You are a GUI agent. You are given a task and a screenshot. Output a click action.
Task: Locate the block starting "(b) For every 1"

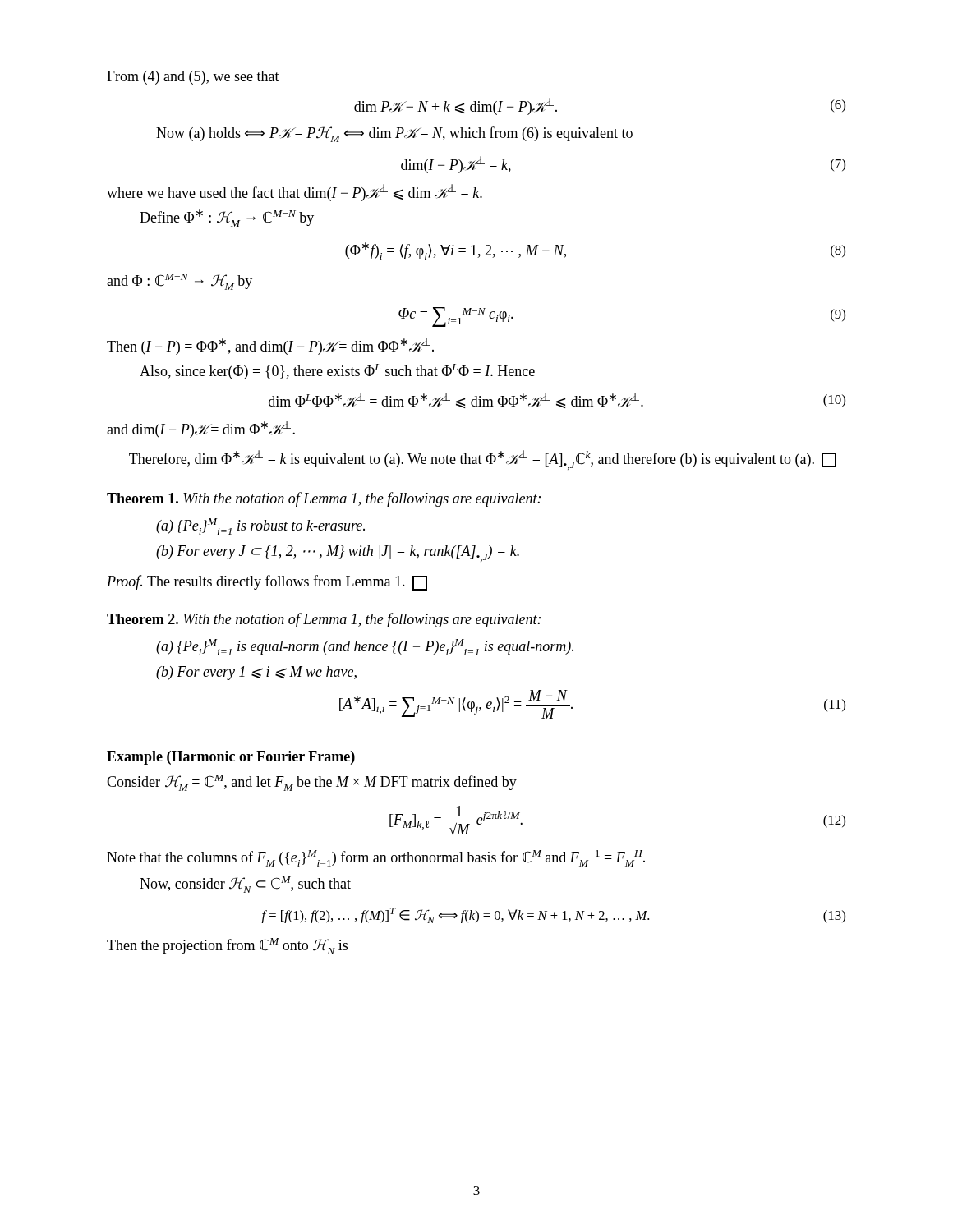click(x=257, y=672)
